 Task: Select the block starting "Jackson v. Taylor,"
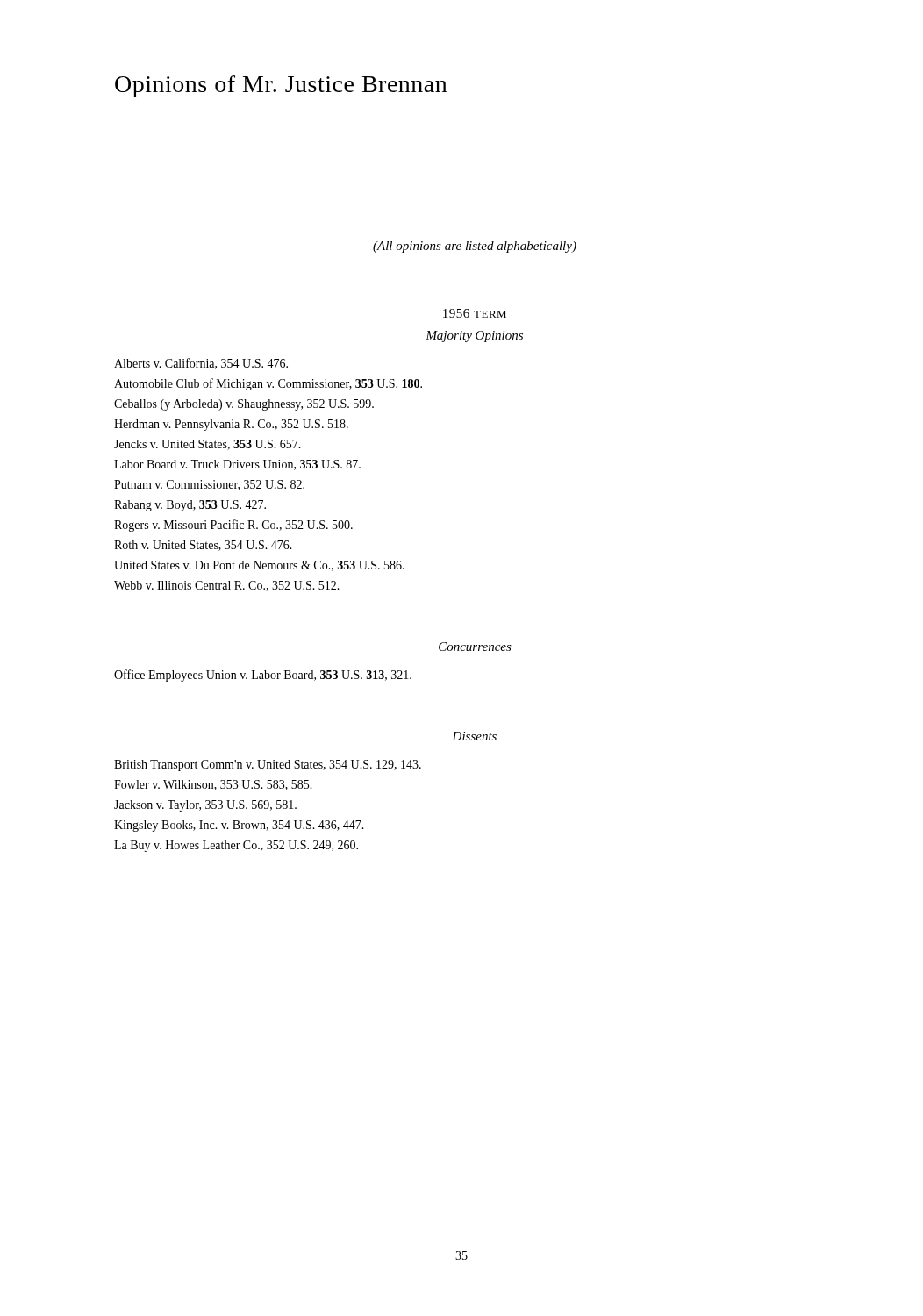(x=205, y=806)
